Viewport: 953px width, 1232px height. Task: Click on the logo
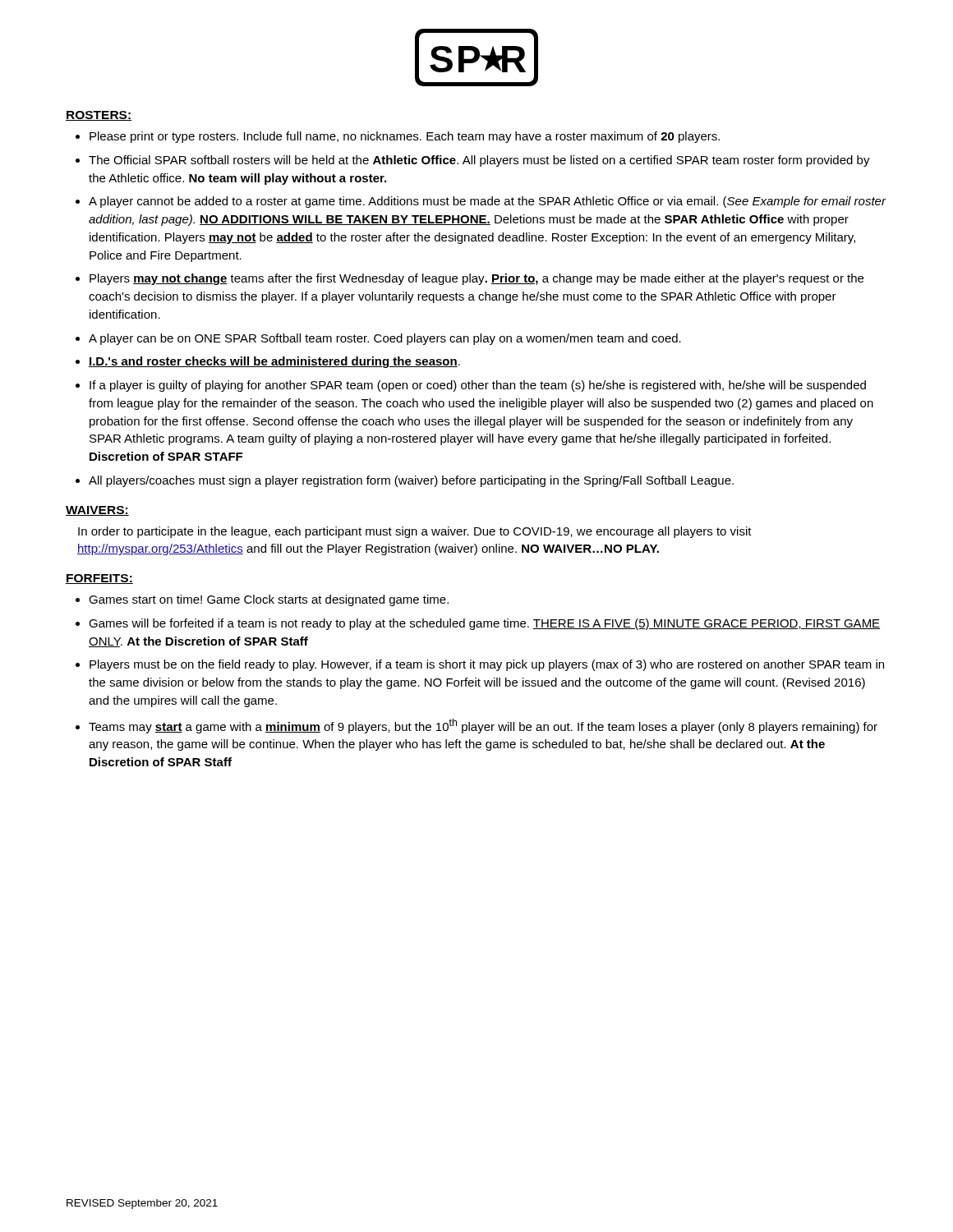pos(476,59)
